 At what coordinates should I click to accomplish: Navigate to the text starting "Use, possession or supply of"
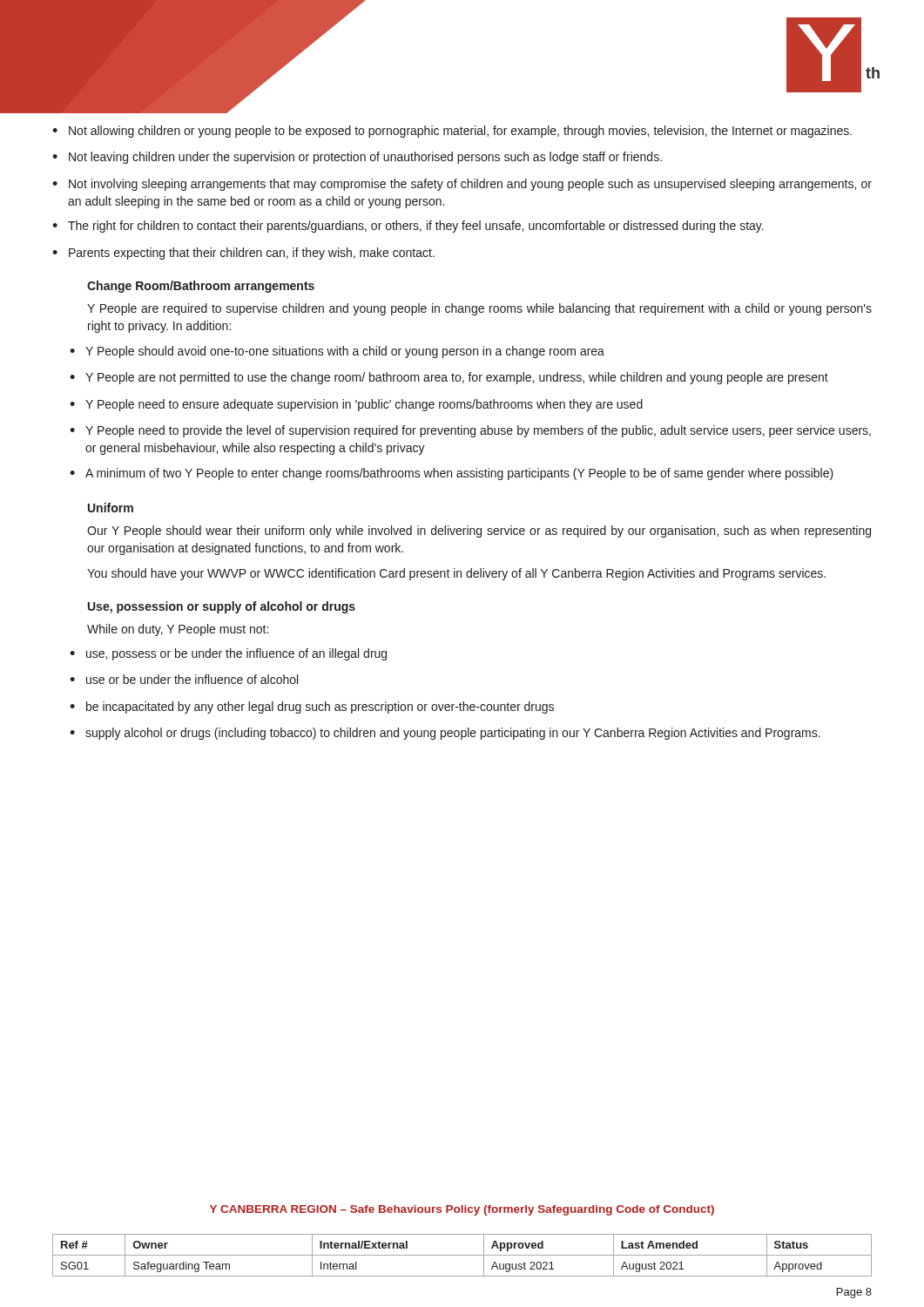coord(221,606)
